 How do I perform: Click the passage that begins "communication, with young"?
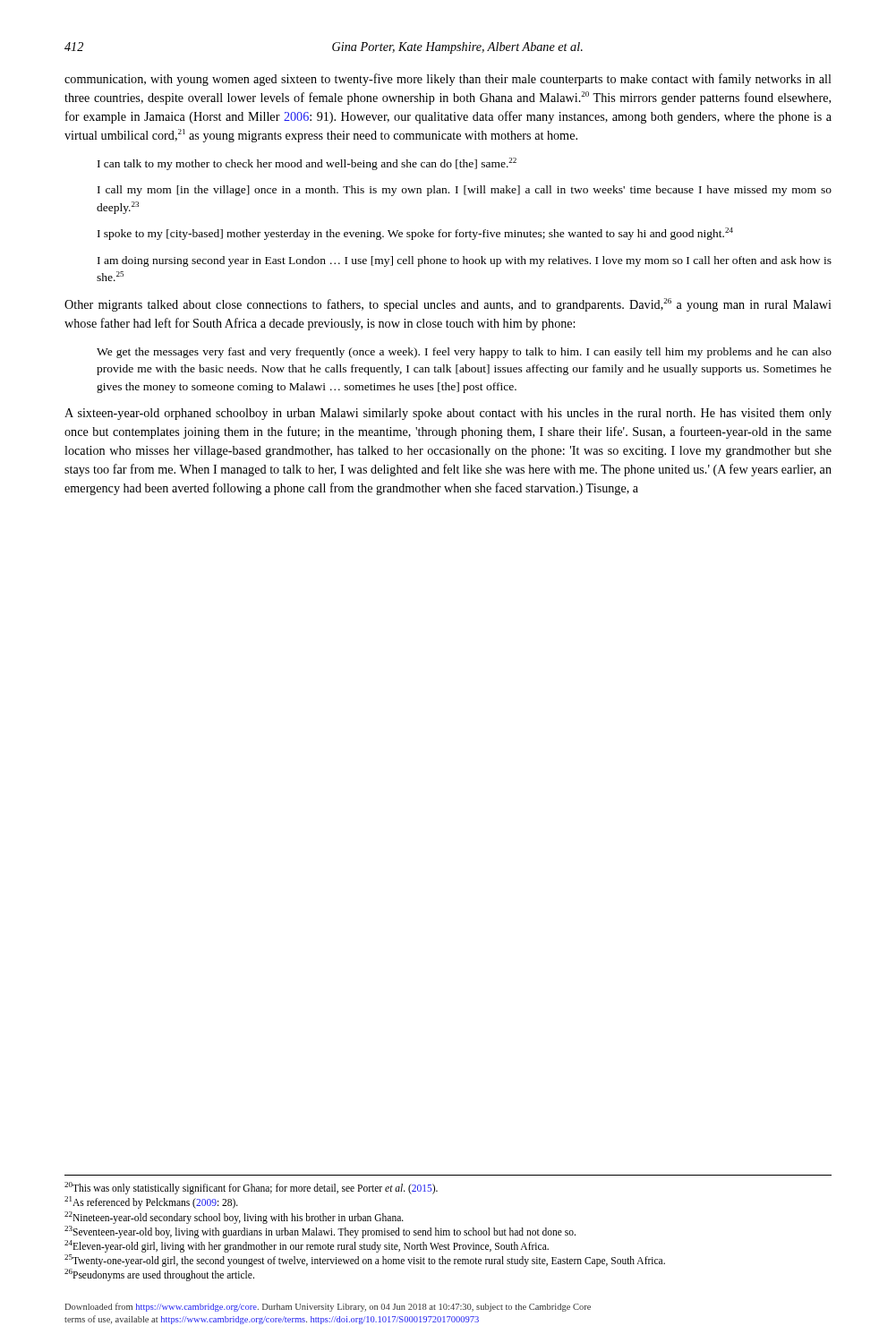(448, 107)
